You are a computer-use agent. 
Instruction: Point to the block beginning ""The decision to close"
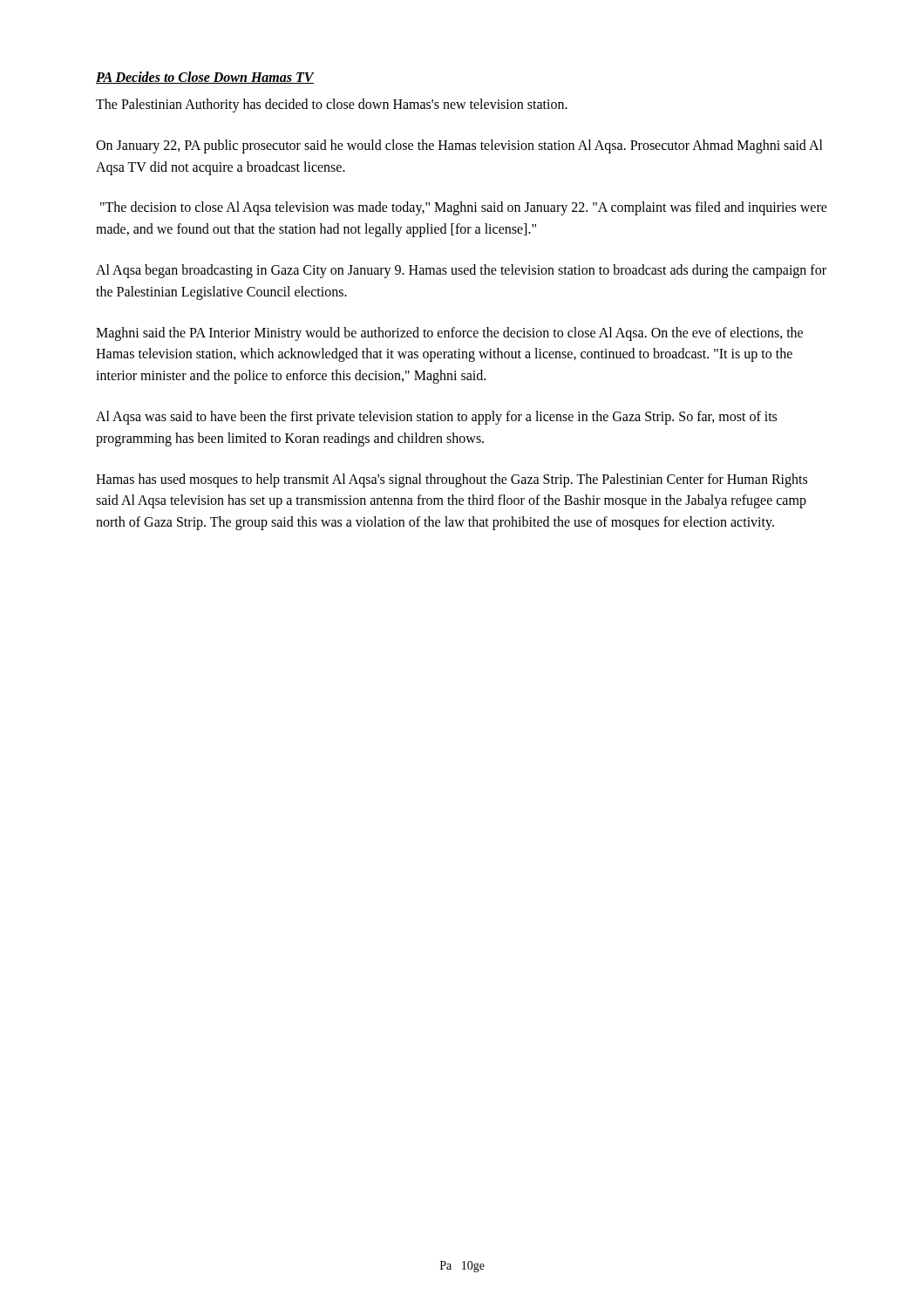click(x=461, y=218)
